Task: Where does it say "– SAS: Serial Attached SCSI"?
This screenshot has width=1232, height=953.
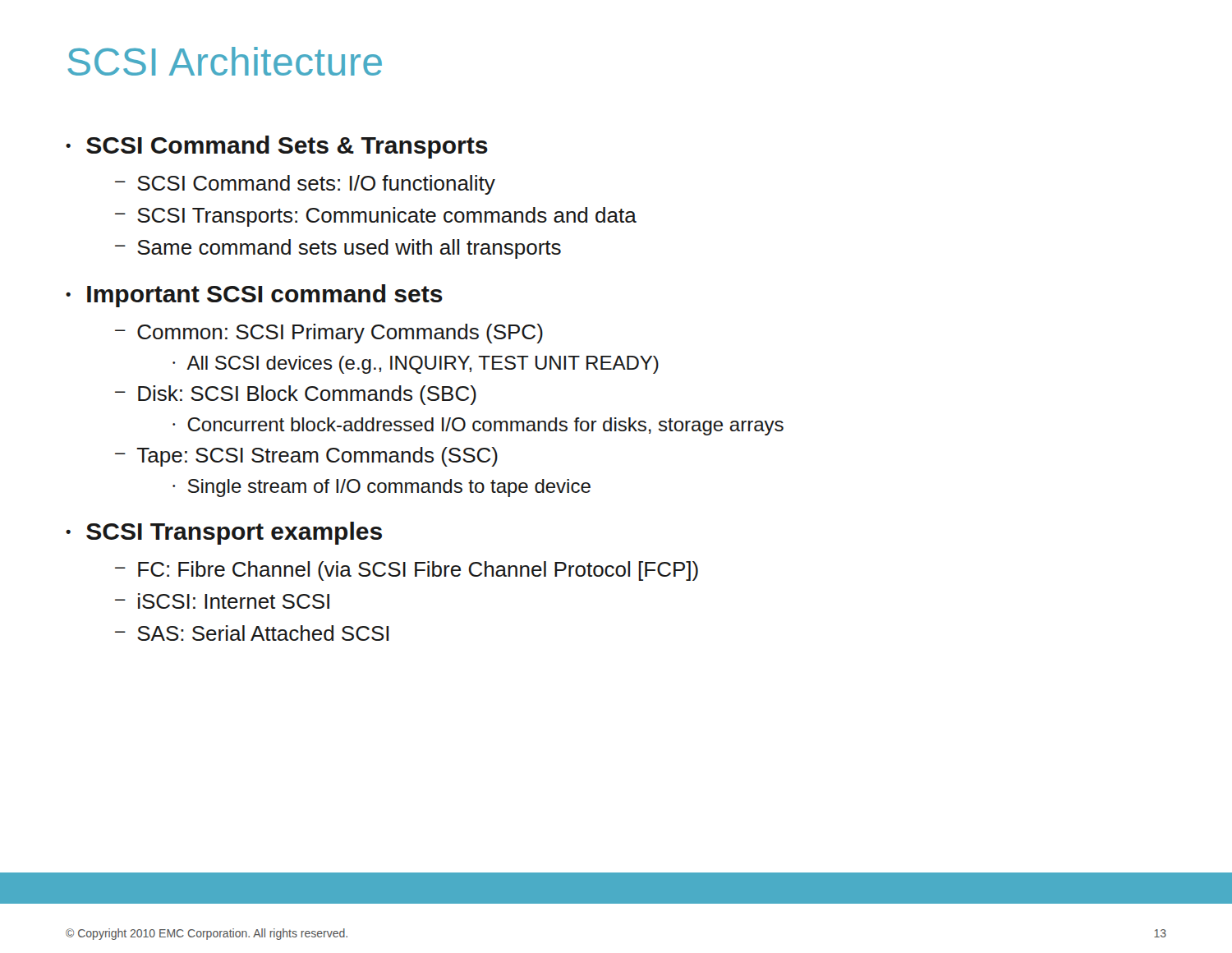Action: pos(253,634)
